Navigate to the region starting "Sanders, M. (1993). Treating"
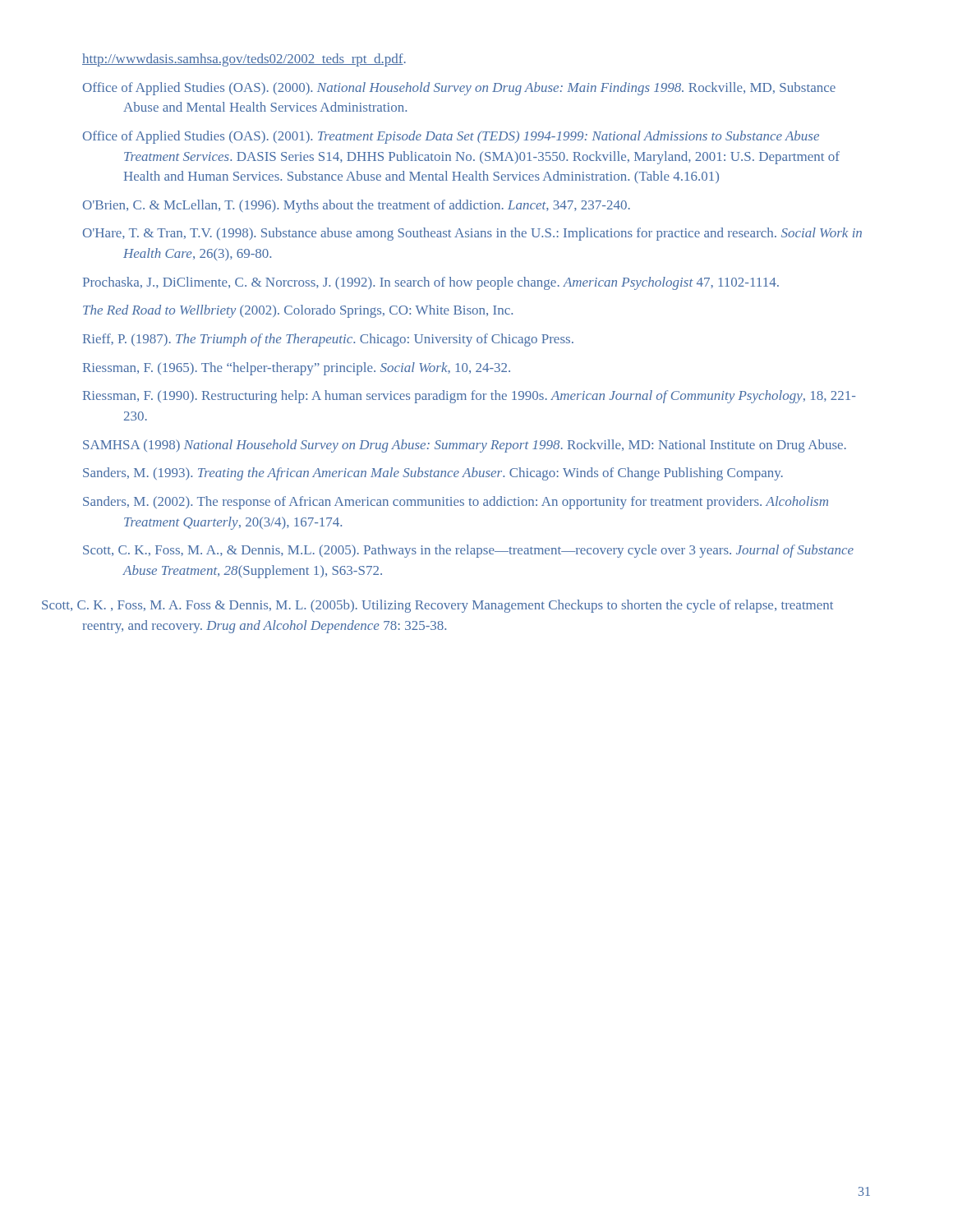The height and width of the screenshot is (1232, 953). [x=476, y=474]
